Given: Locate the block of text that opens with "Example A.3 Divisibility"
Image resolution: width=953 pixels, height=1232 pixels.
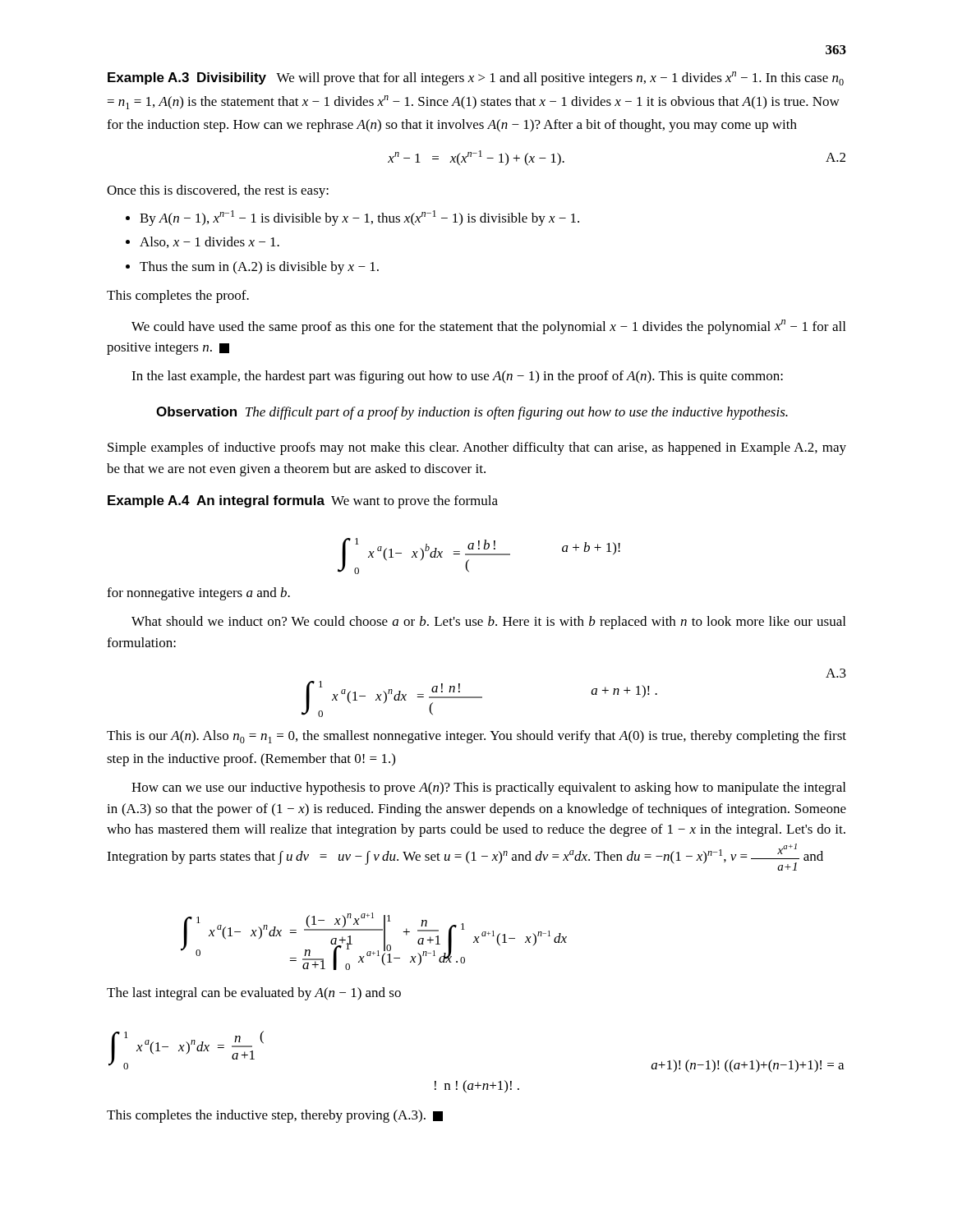Looking at the screenshot, I should [475, 100].
